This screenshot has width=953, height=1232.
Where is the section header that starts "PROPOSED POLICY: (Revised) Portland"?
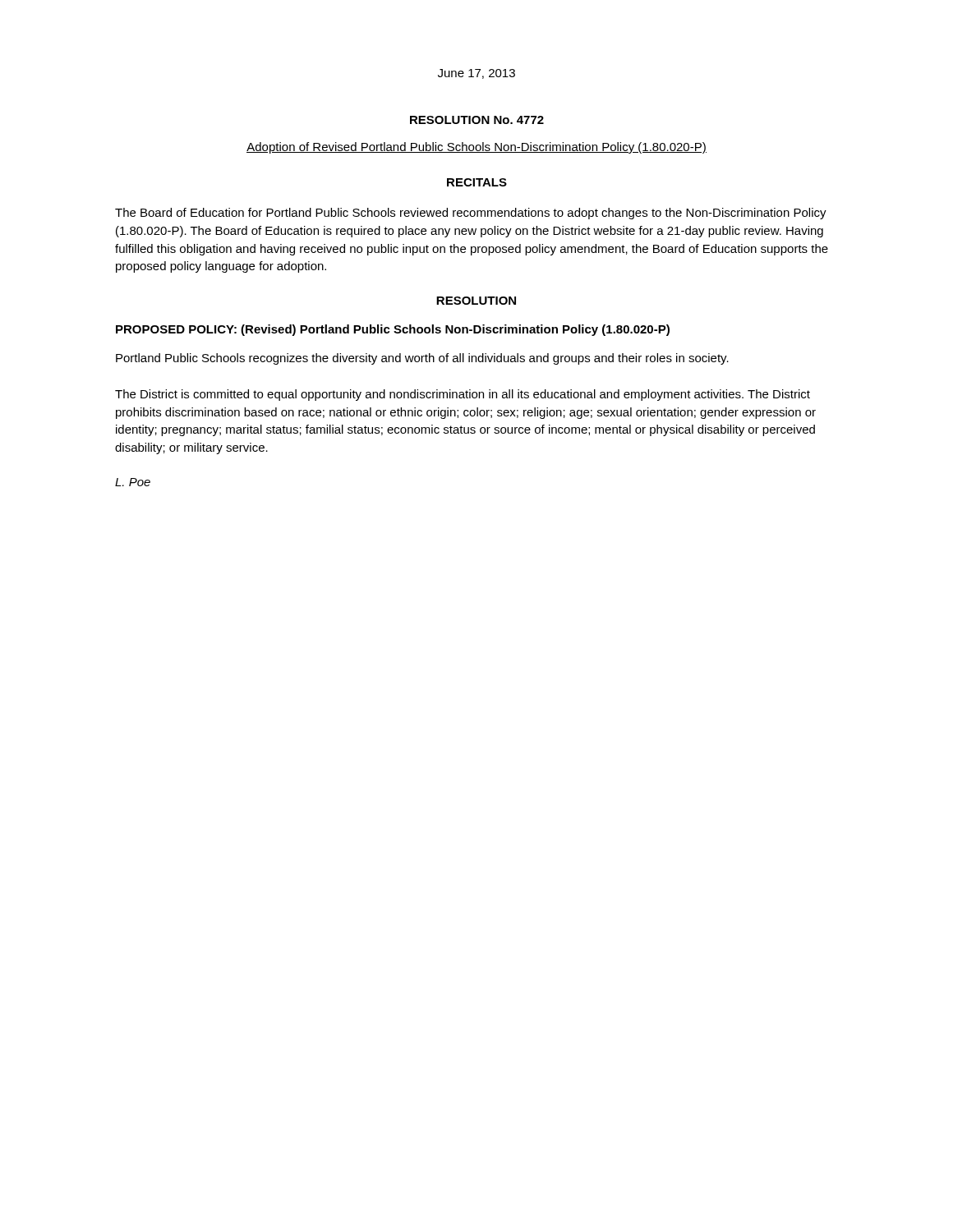[393, 329]
